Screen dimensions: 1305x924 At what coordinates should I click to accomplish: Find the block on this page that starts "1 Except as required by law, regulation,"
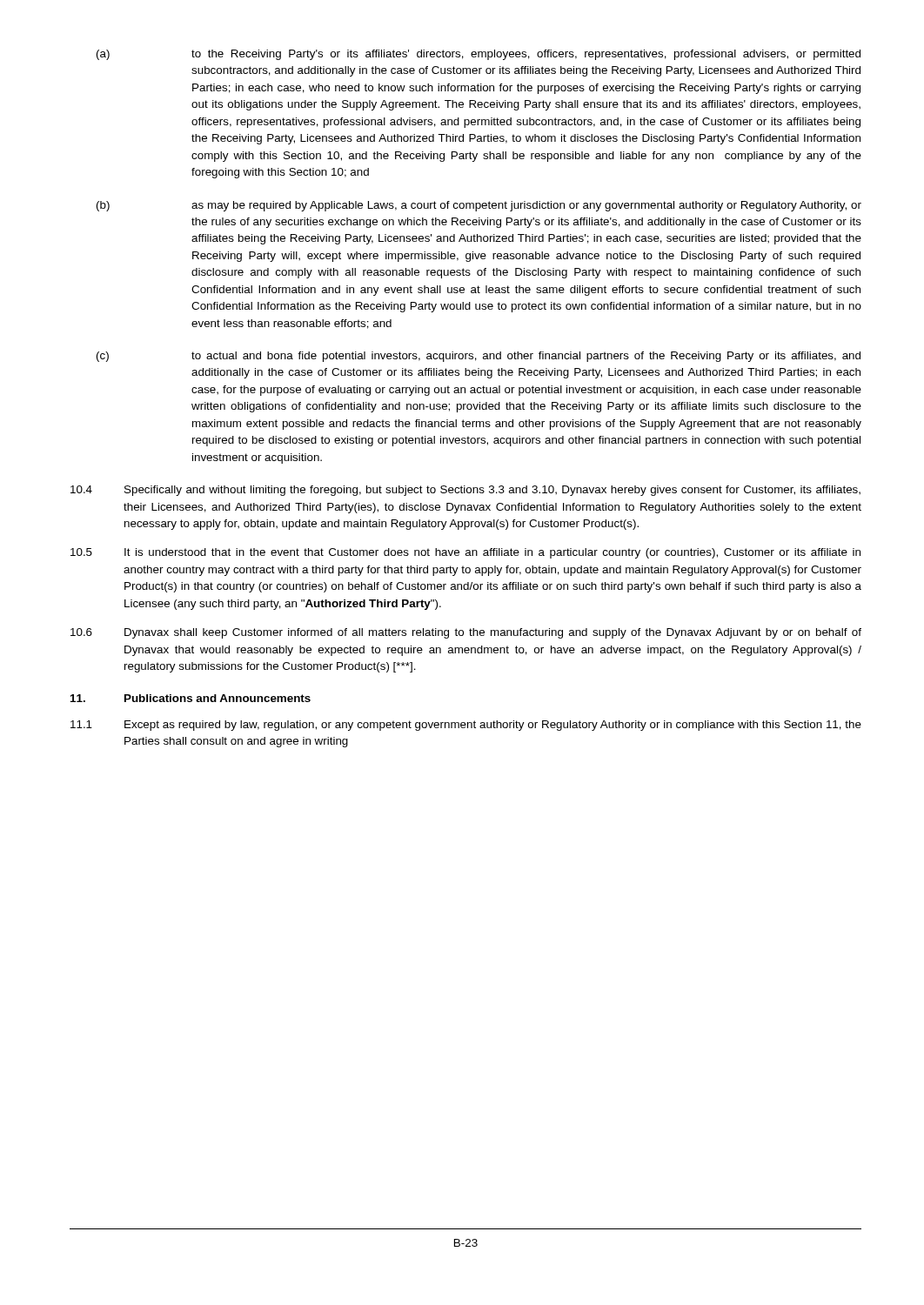click(465, 733)
